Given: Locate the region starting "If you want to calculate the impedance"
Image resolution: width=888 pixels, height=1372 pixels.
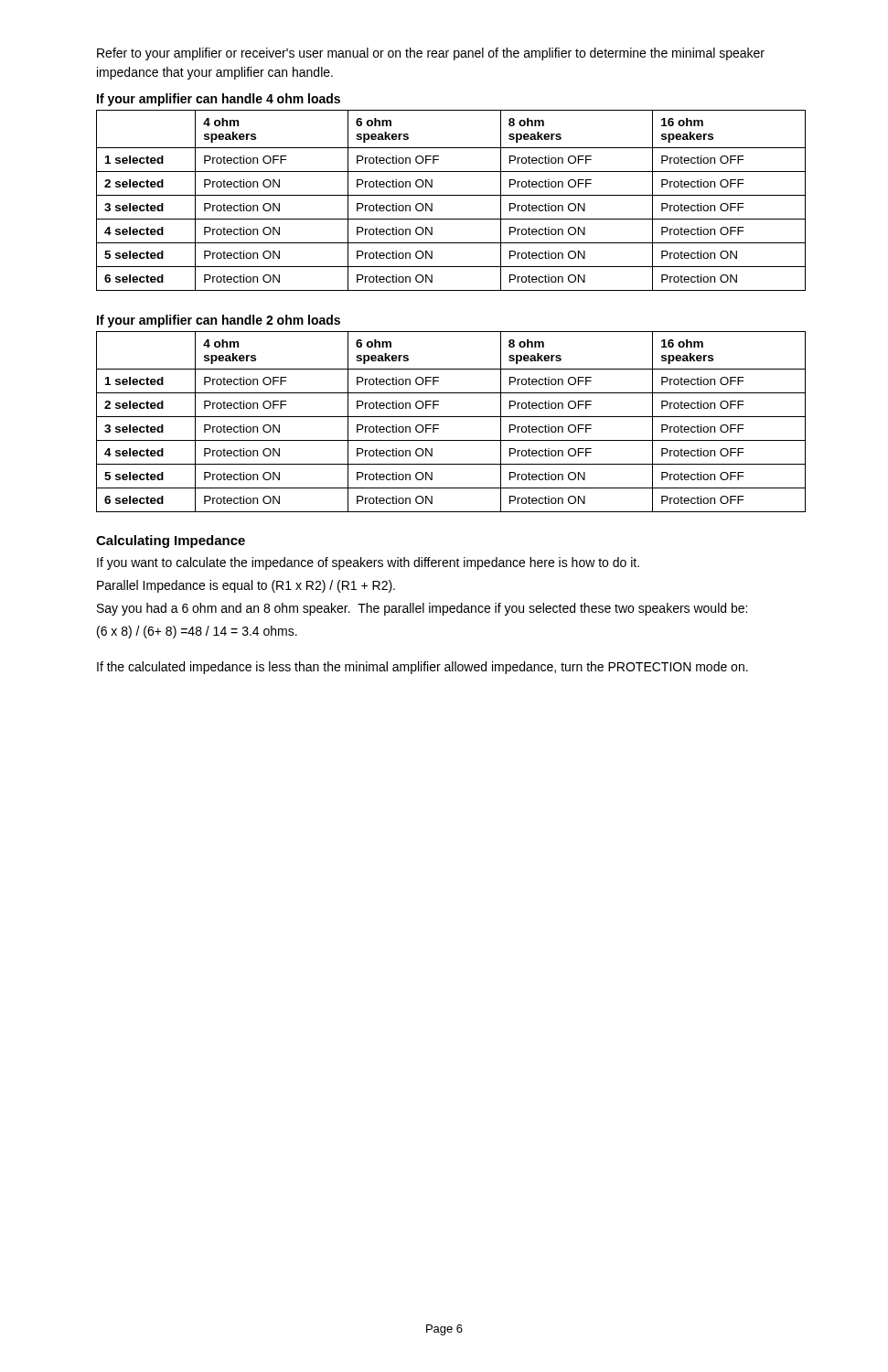Looking at the screenshot, I should pyautogui.click(x=368, y=563).
